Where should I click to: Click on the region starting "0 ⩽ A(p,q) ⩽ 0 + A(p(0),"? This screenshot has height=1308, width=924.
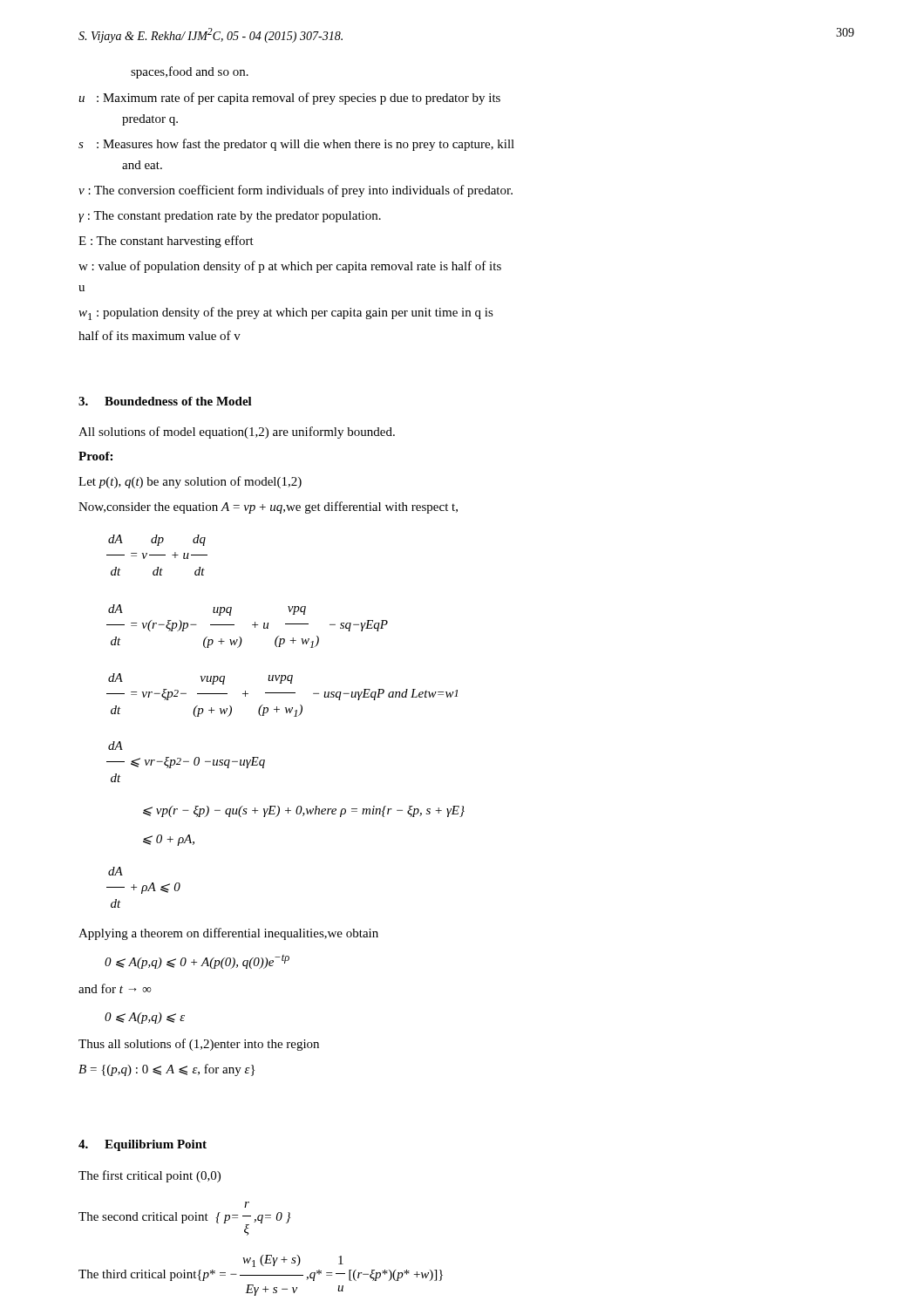tap(197, 960)
